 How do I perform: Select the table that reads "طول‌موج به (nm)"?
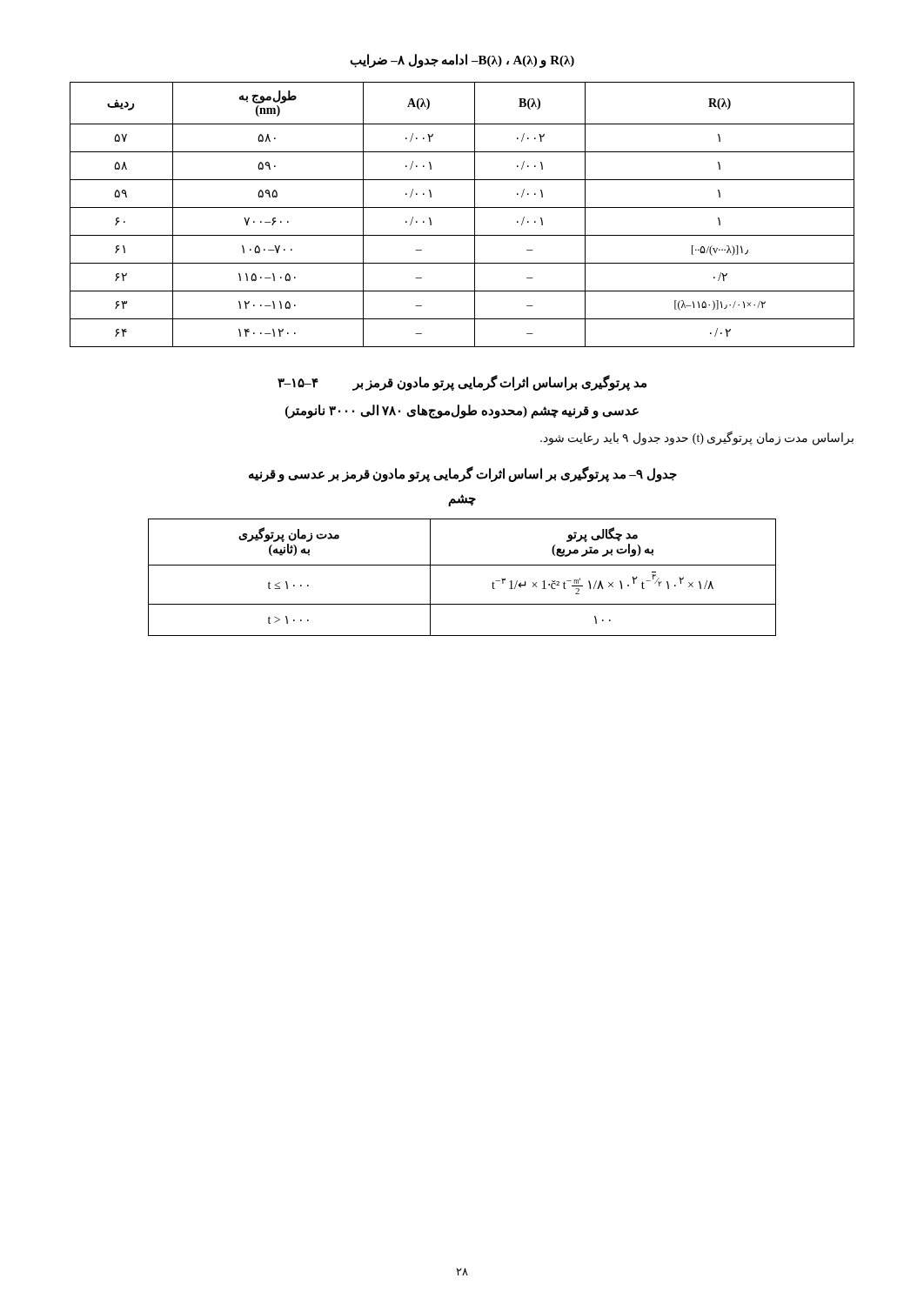point(462,214)
